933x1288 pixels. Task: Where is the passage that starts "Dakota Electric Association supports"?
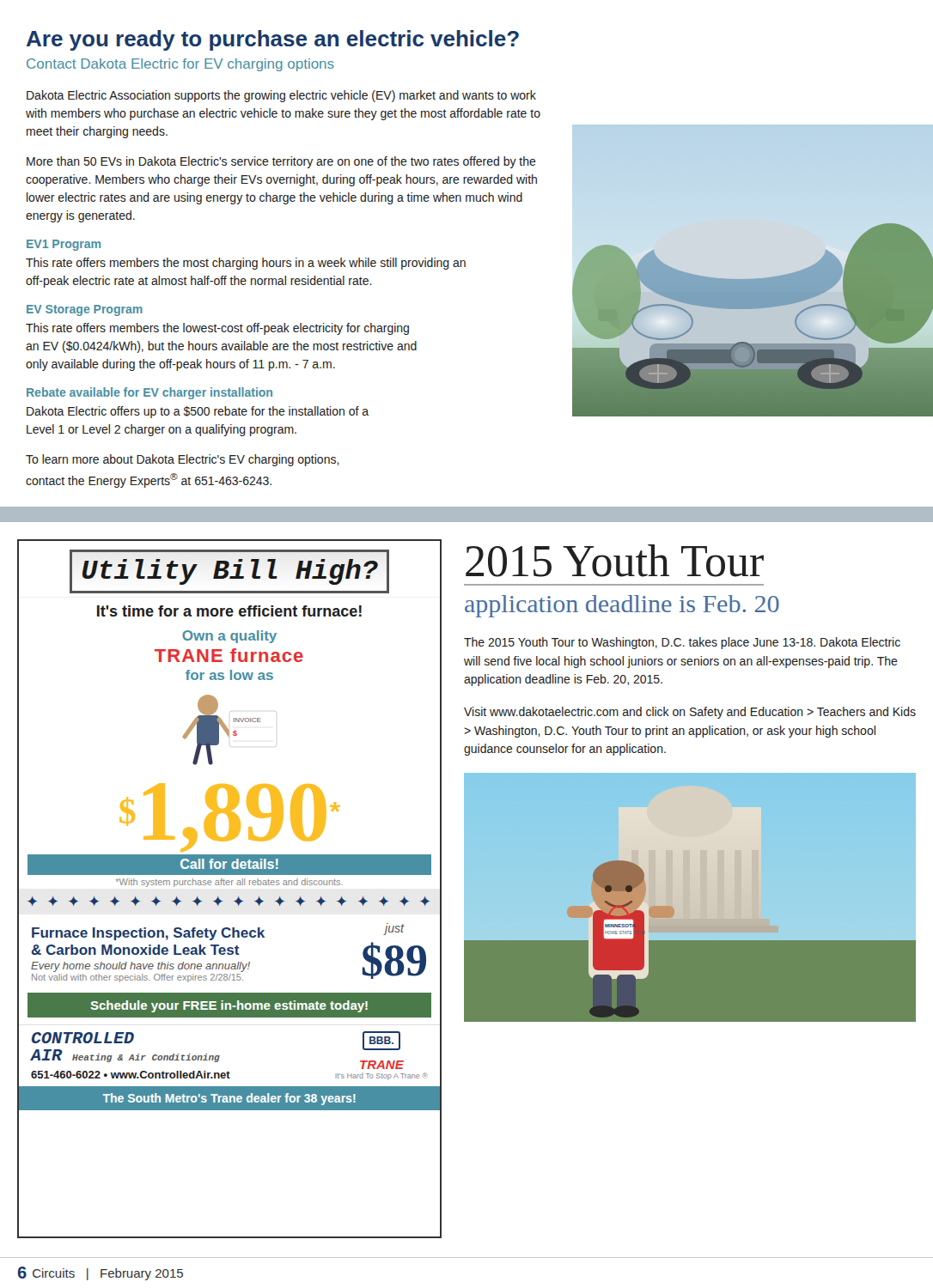(292, 114)
